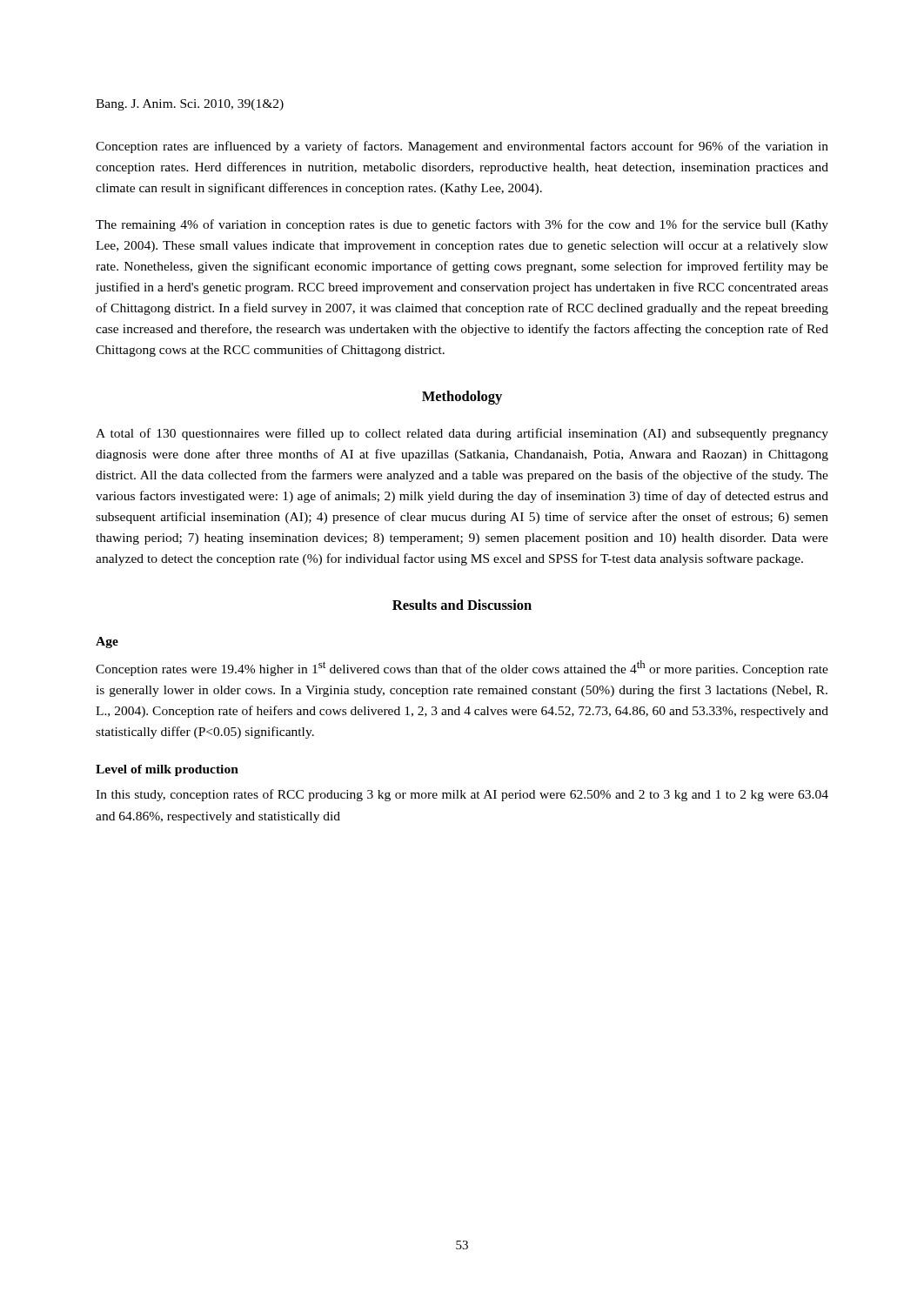Where does it say "Results and Discussion"?
This screenshot has width=924, height=1305.
tap(462, 605)
